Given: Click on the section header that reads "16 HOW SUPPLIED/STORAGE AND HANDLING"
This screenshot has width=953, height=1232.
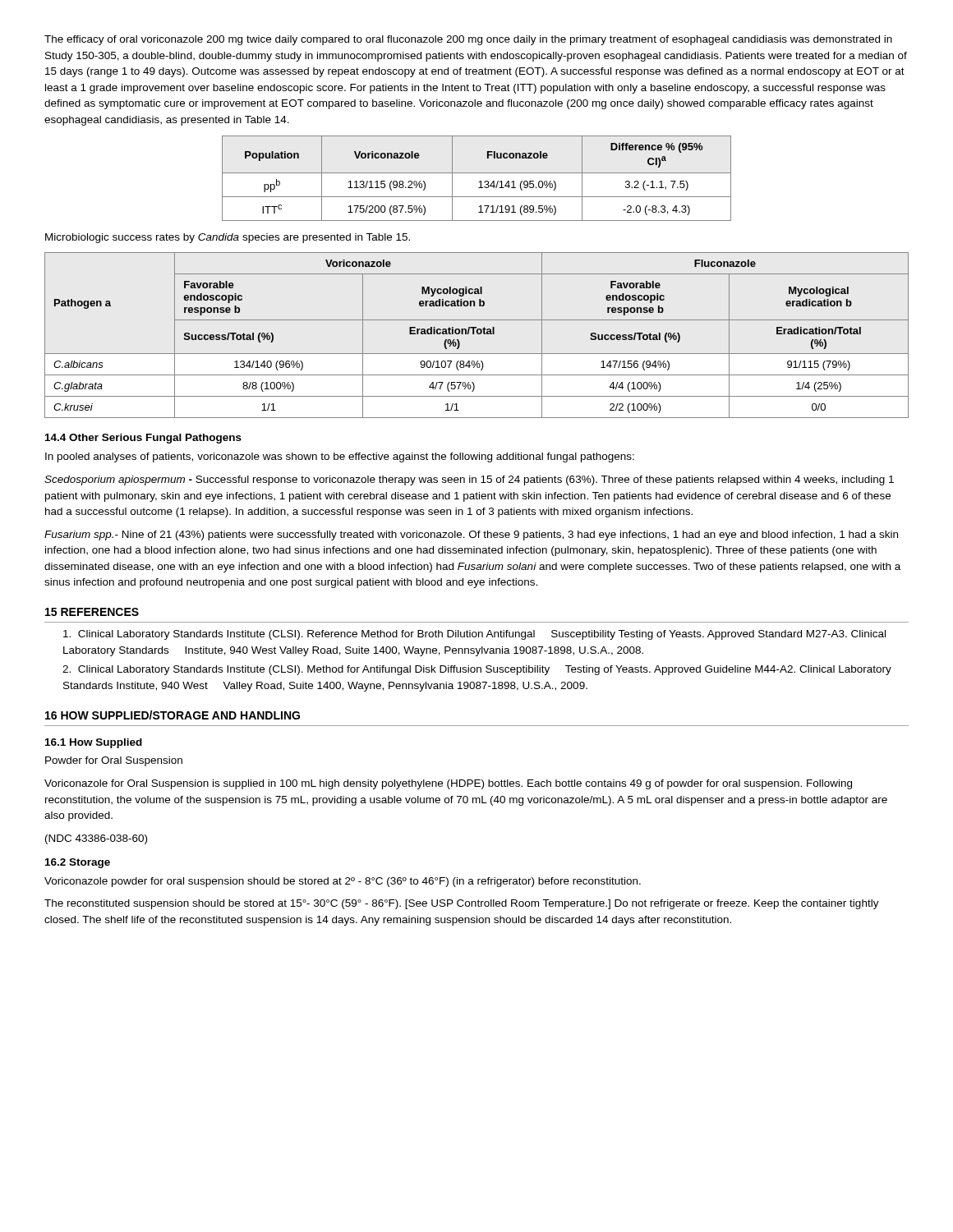Looking at the screenshot, I should pos(476,716).
